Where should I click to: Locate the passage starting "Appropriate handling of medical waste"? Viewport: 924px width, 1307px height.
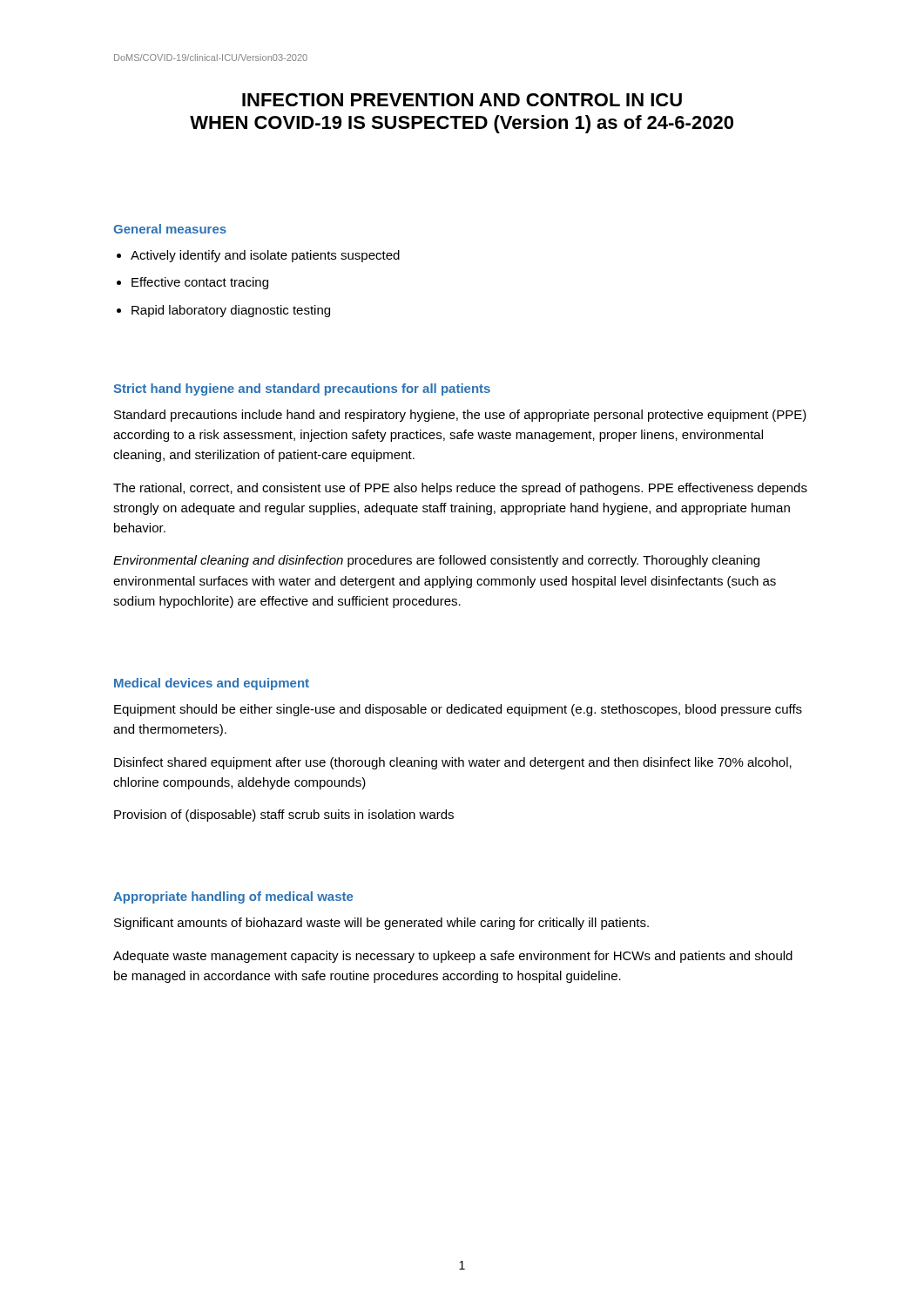point(233,896)
